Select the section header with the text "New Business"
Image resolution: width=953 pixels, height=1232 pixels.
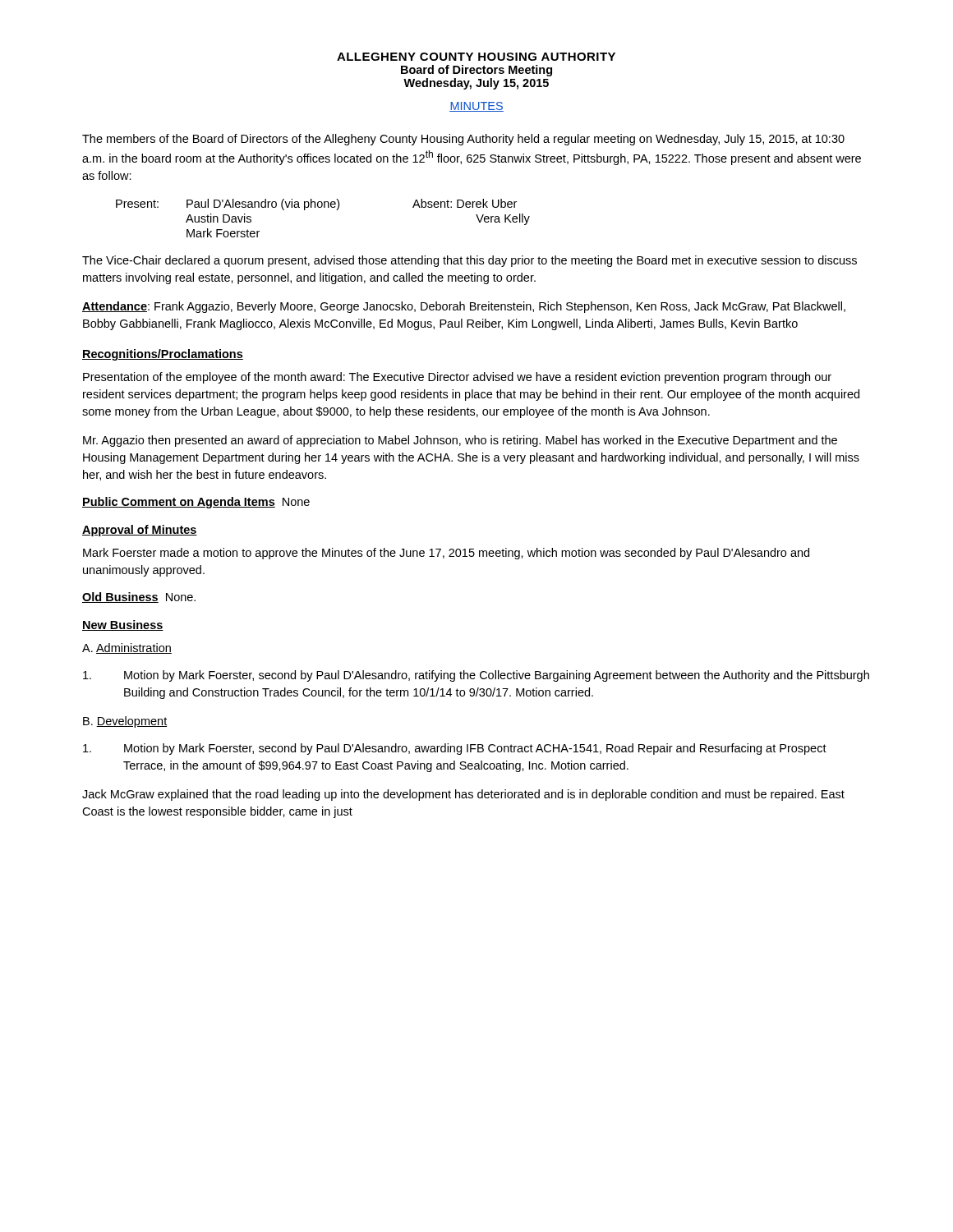pyautogui.click(x=123, y=625)
